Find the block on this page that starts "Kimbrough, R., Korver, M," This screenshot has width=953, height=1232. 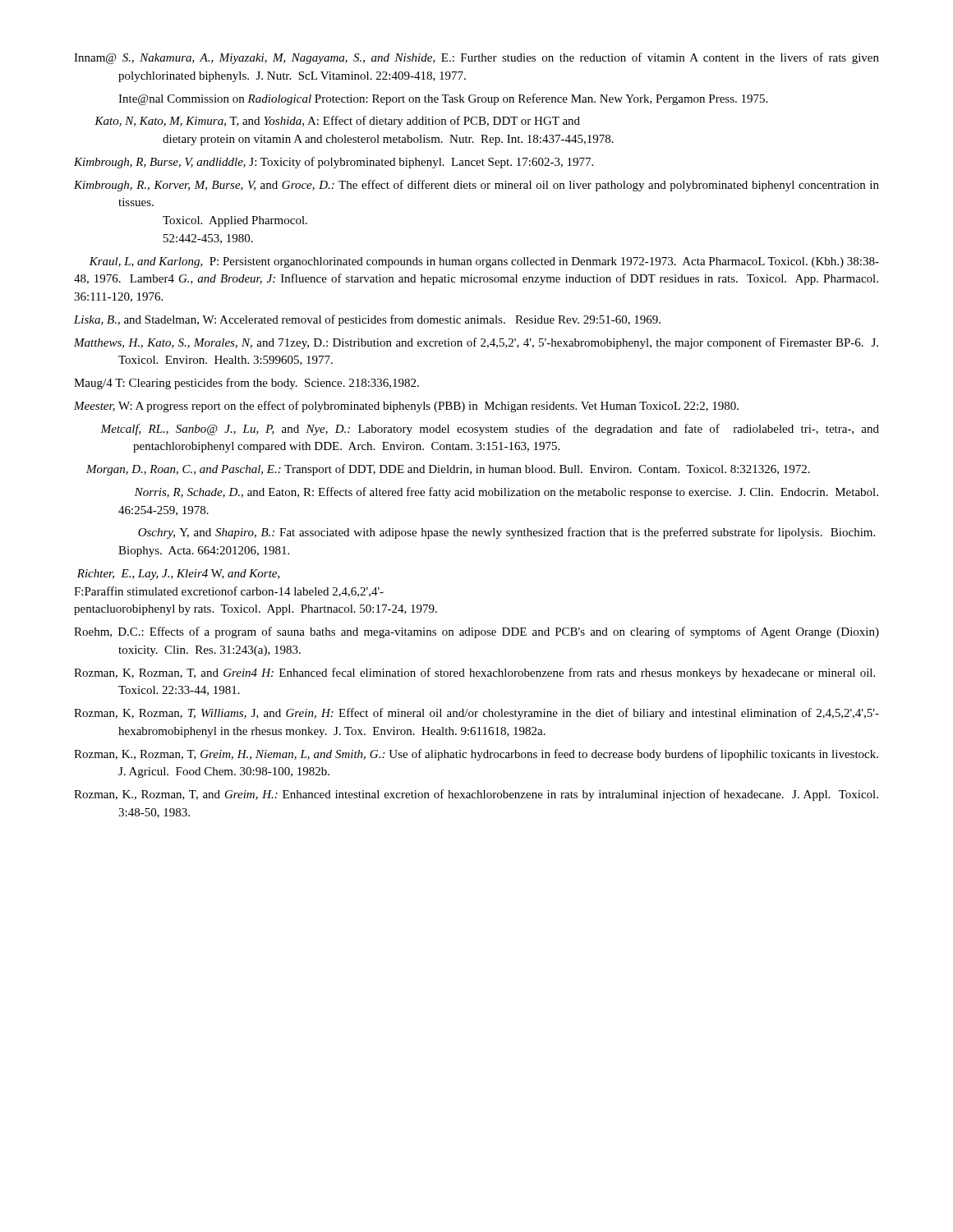pos(476,186)
